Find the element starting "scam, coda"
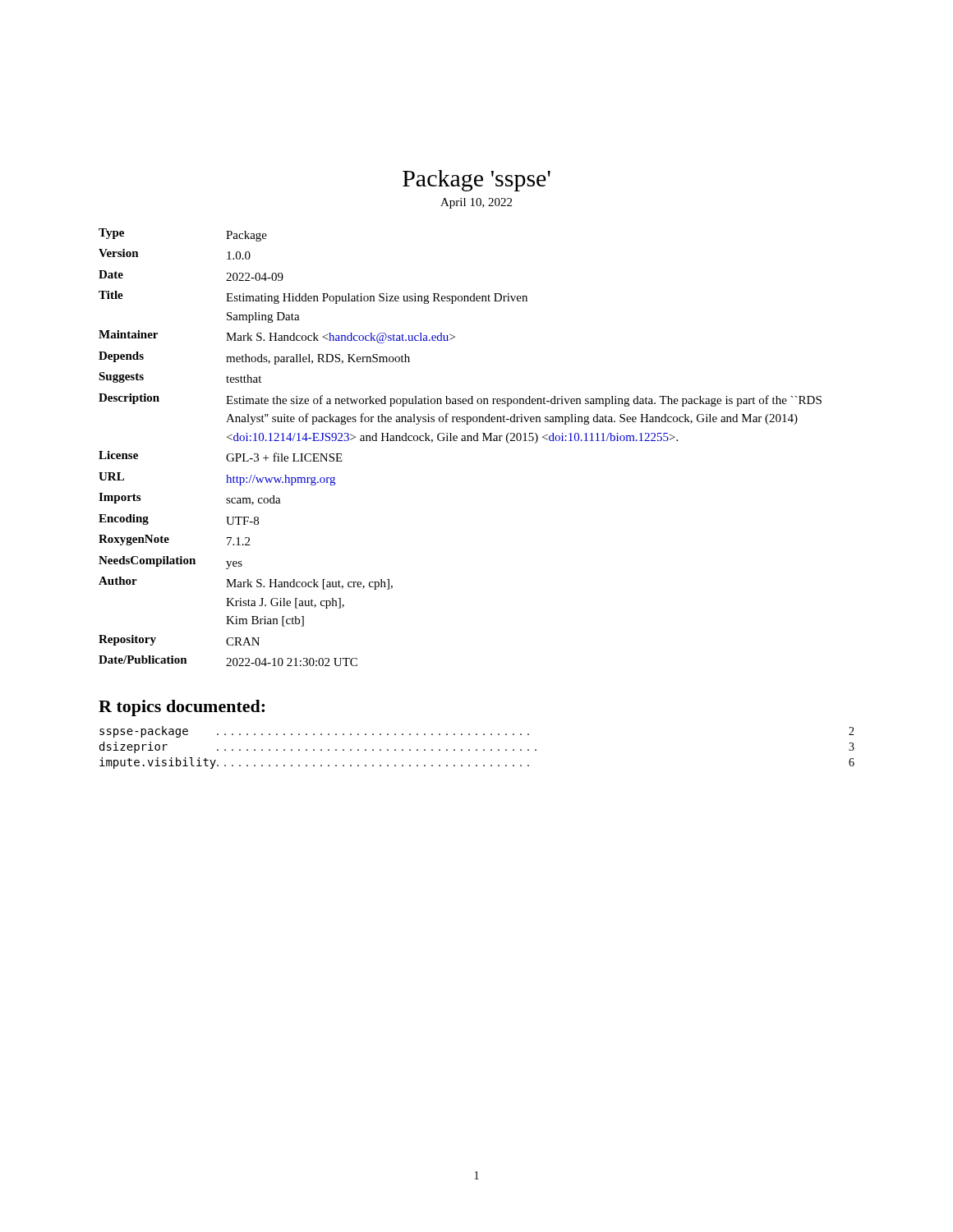953x1232 pixels. pyautogui.click(x=253, y=499)
